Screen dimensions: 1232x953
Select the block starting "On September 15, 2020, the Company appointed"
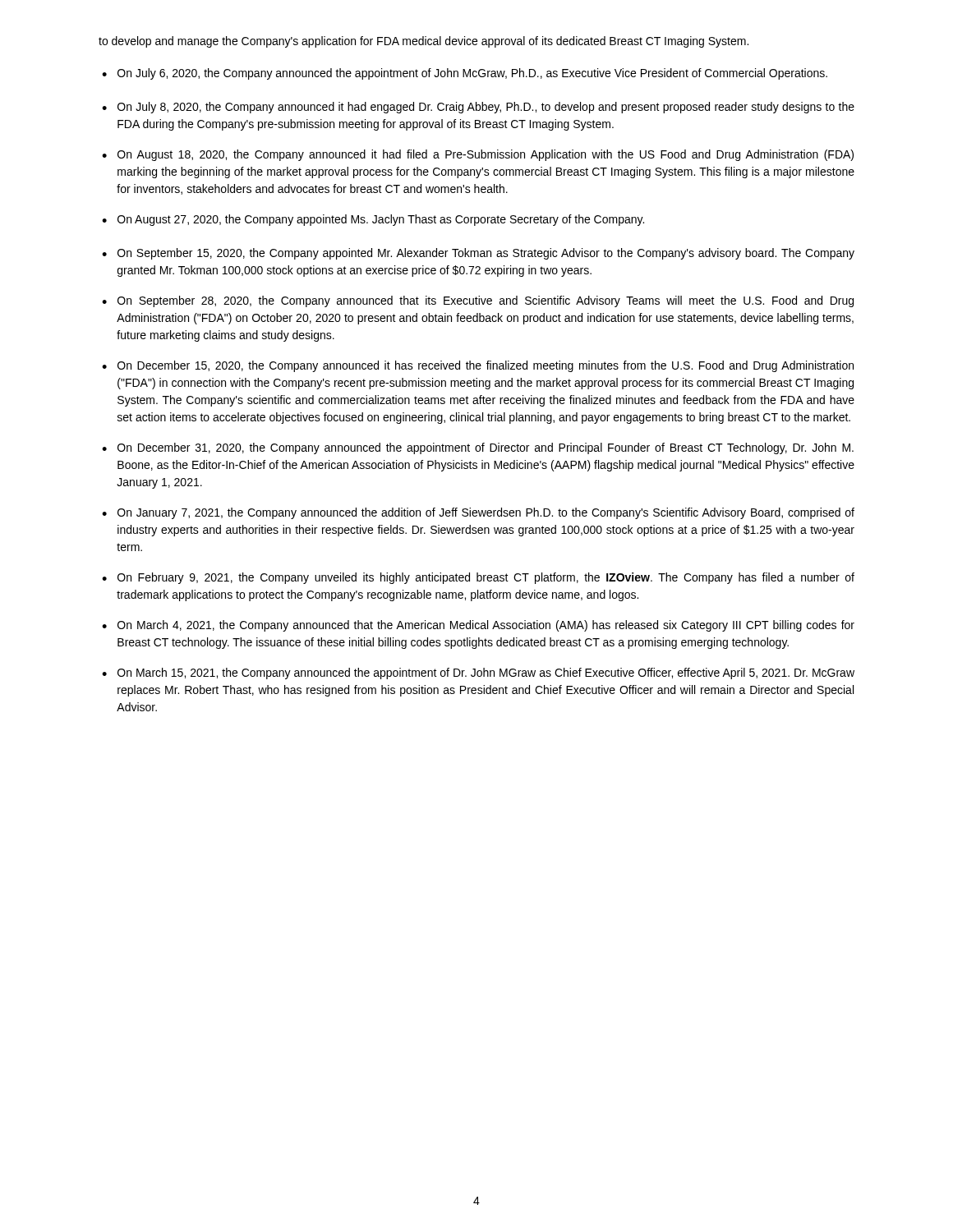coord(486,262)
